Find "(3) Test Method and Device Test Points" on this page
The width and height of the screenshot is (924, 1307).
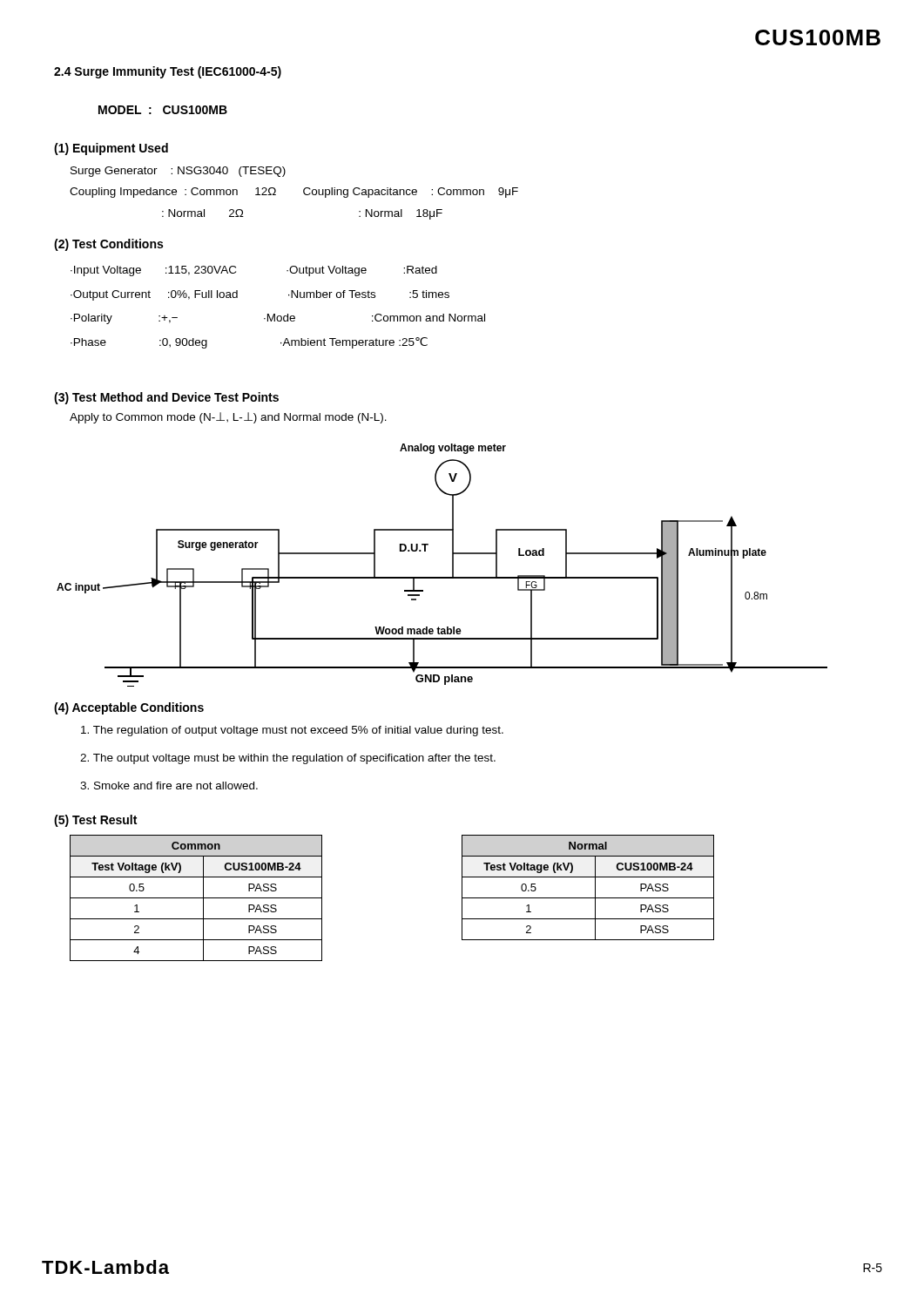(167, 397)
